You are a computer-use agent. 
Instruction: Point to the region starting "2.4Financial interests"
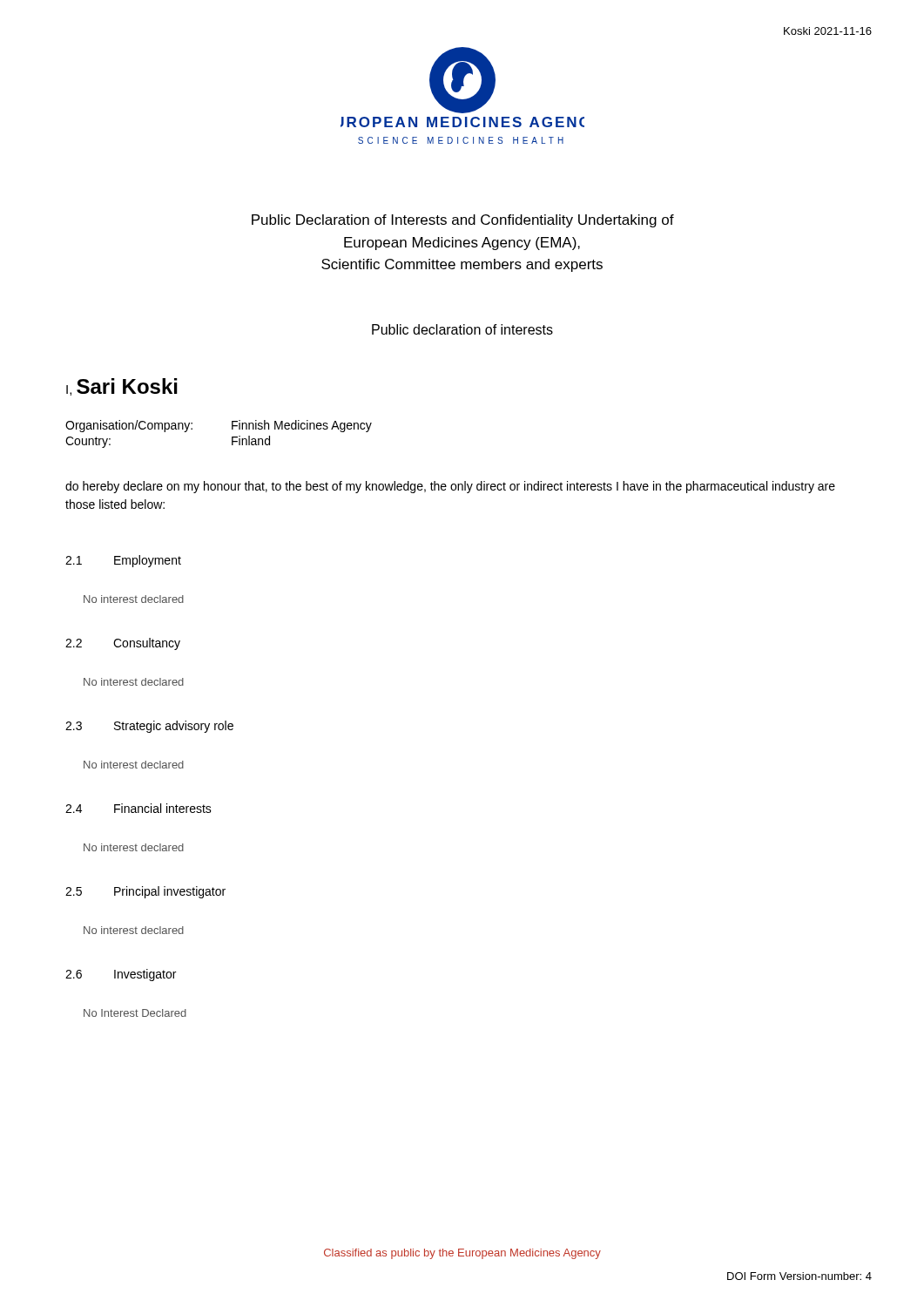pyautogui.click(x=138, y=809)
